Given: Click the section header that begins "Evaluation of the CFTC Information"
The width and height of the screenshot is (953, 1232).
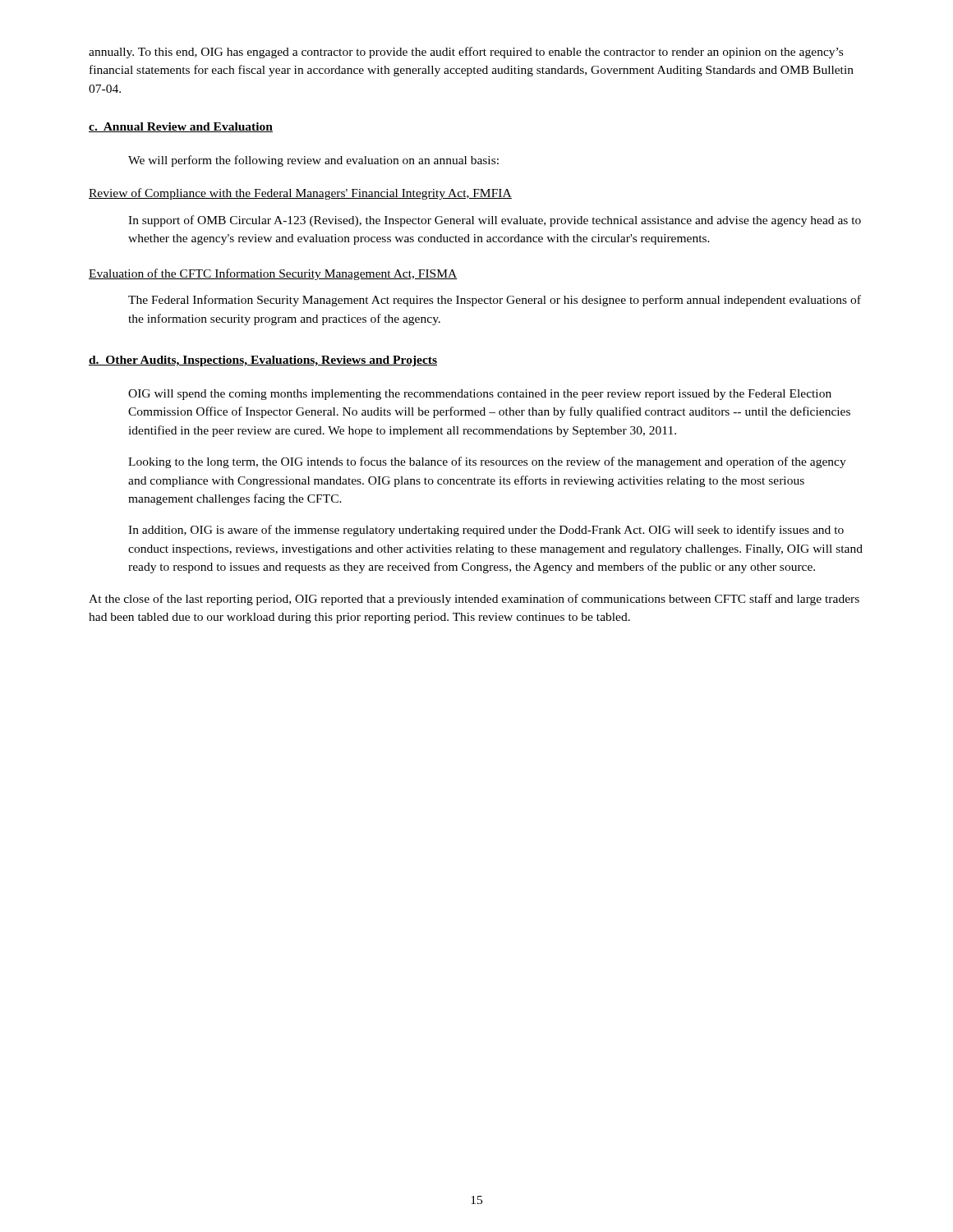Looking at the screenshot, I should tap(273, 274).
